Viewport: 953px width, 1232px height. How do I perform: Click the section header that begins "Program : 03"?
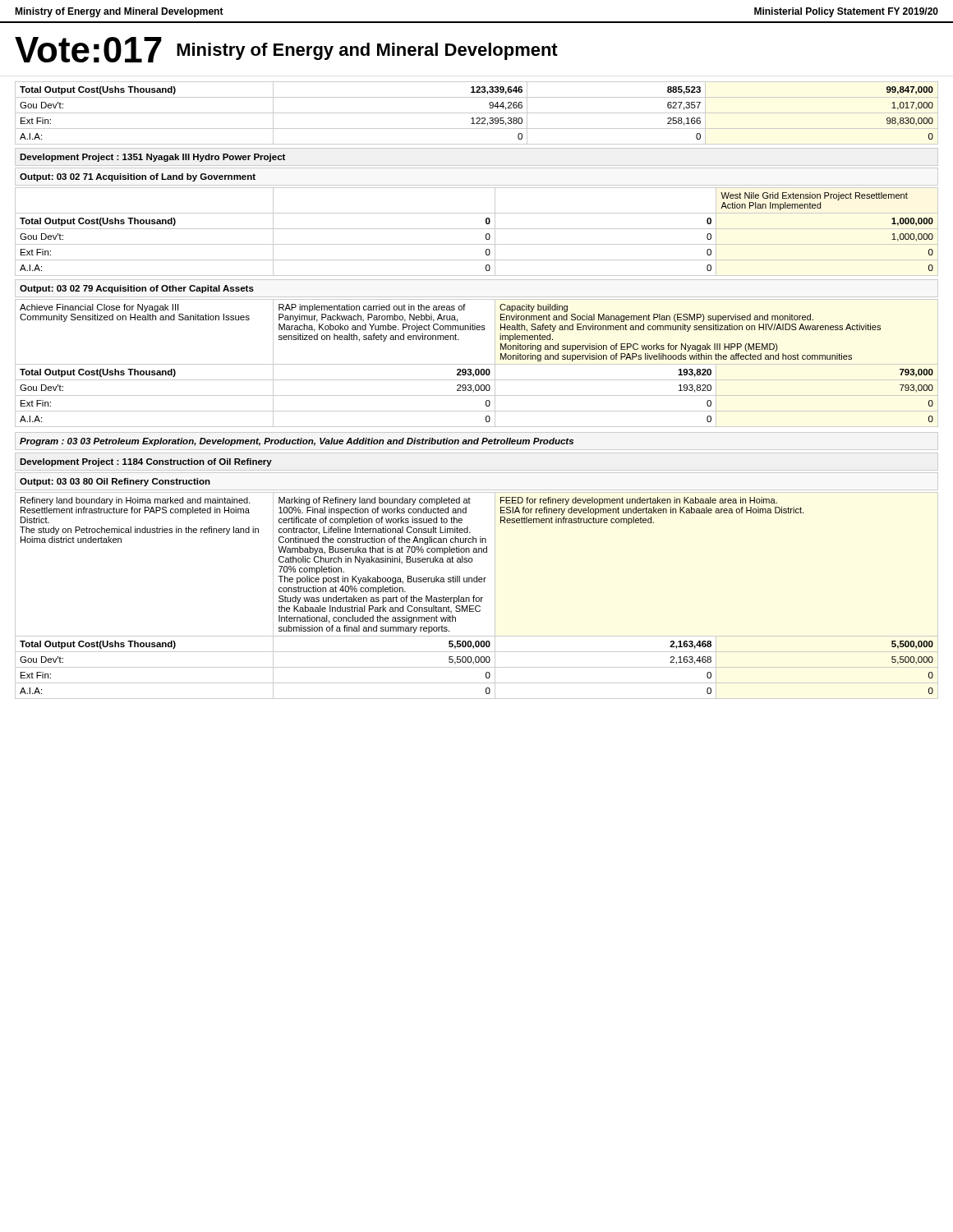297,441
